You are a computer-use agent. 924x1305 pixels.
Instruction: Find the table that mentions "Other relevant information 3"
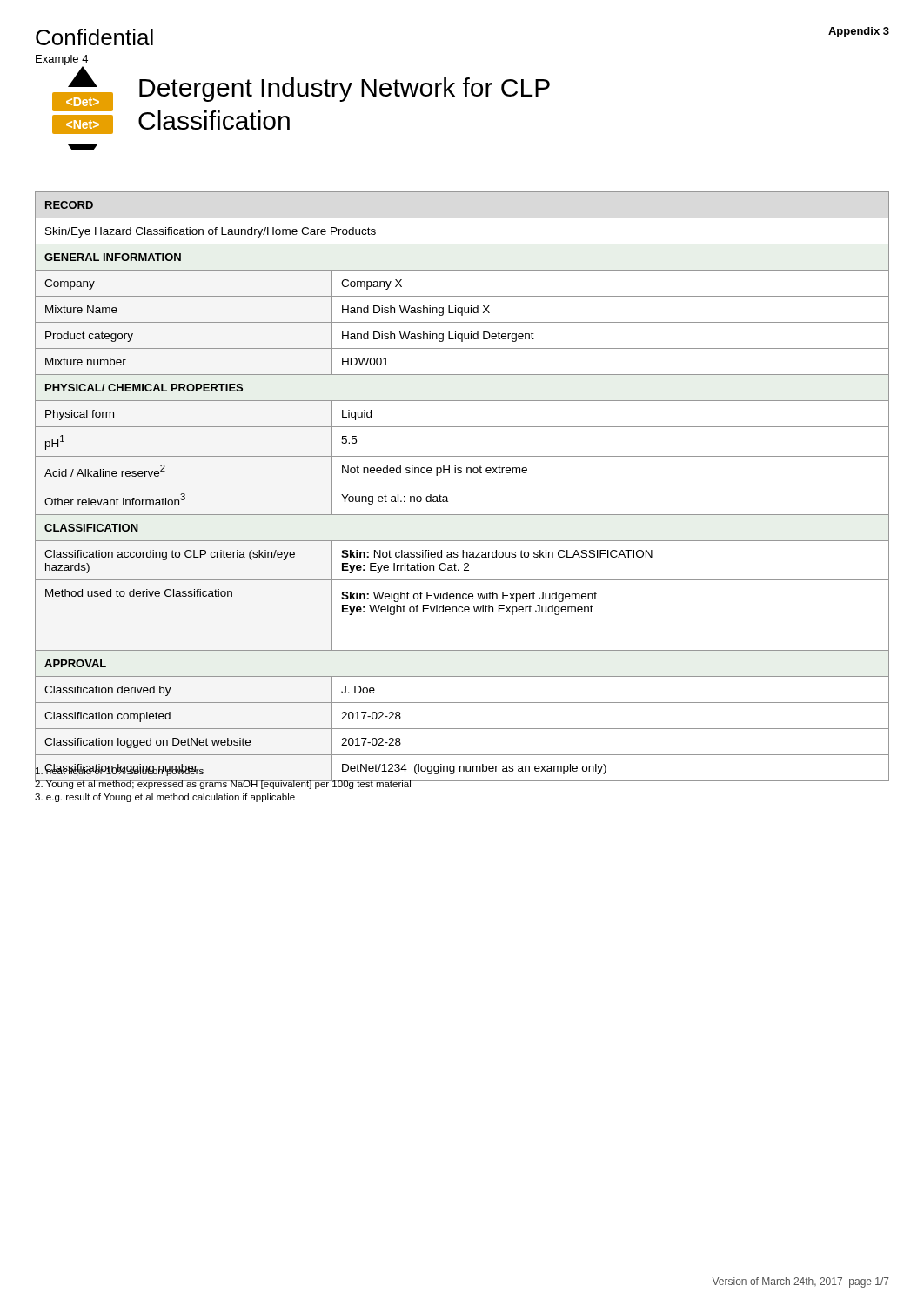462,486
